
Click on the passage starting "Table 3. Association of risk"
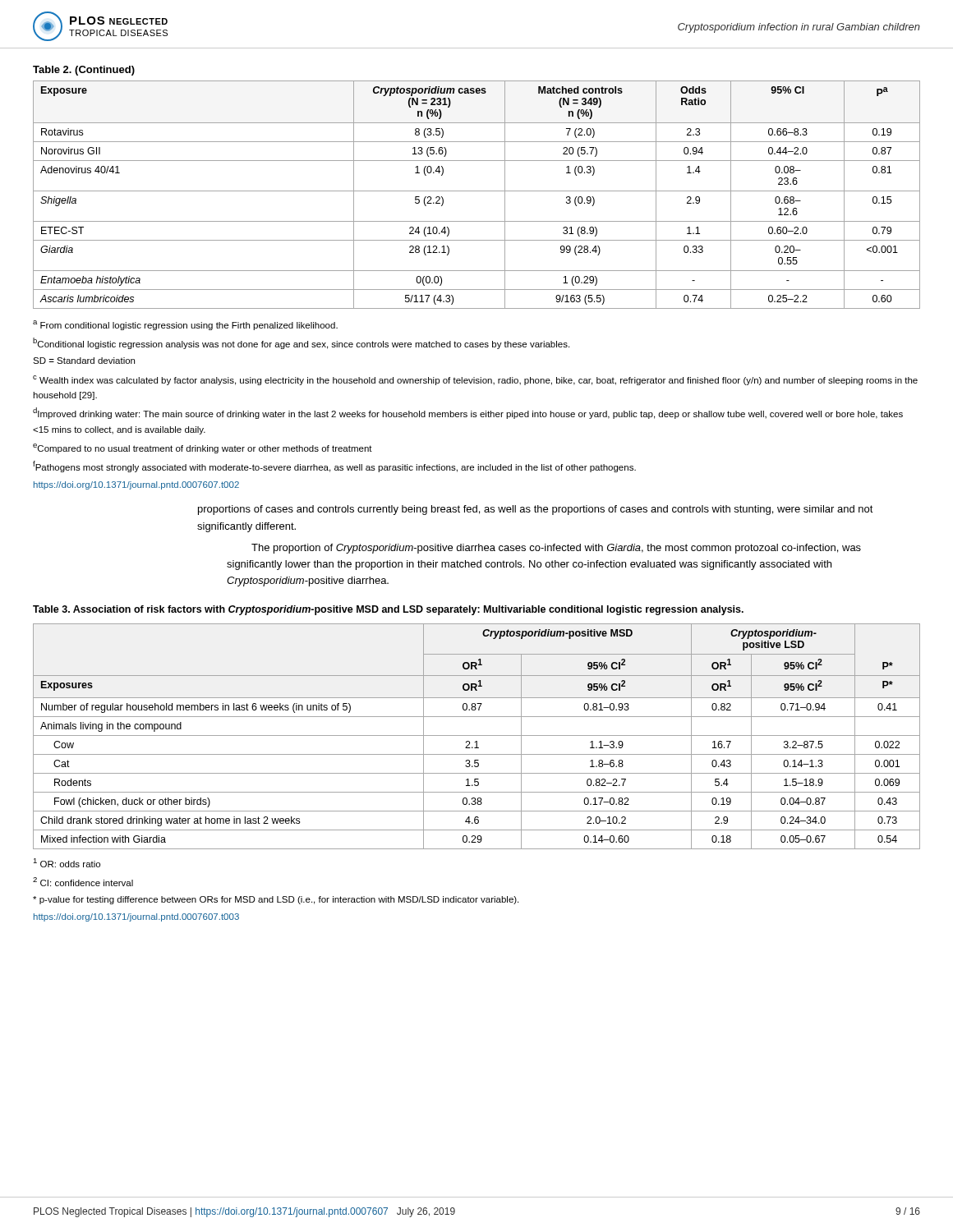388,610
